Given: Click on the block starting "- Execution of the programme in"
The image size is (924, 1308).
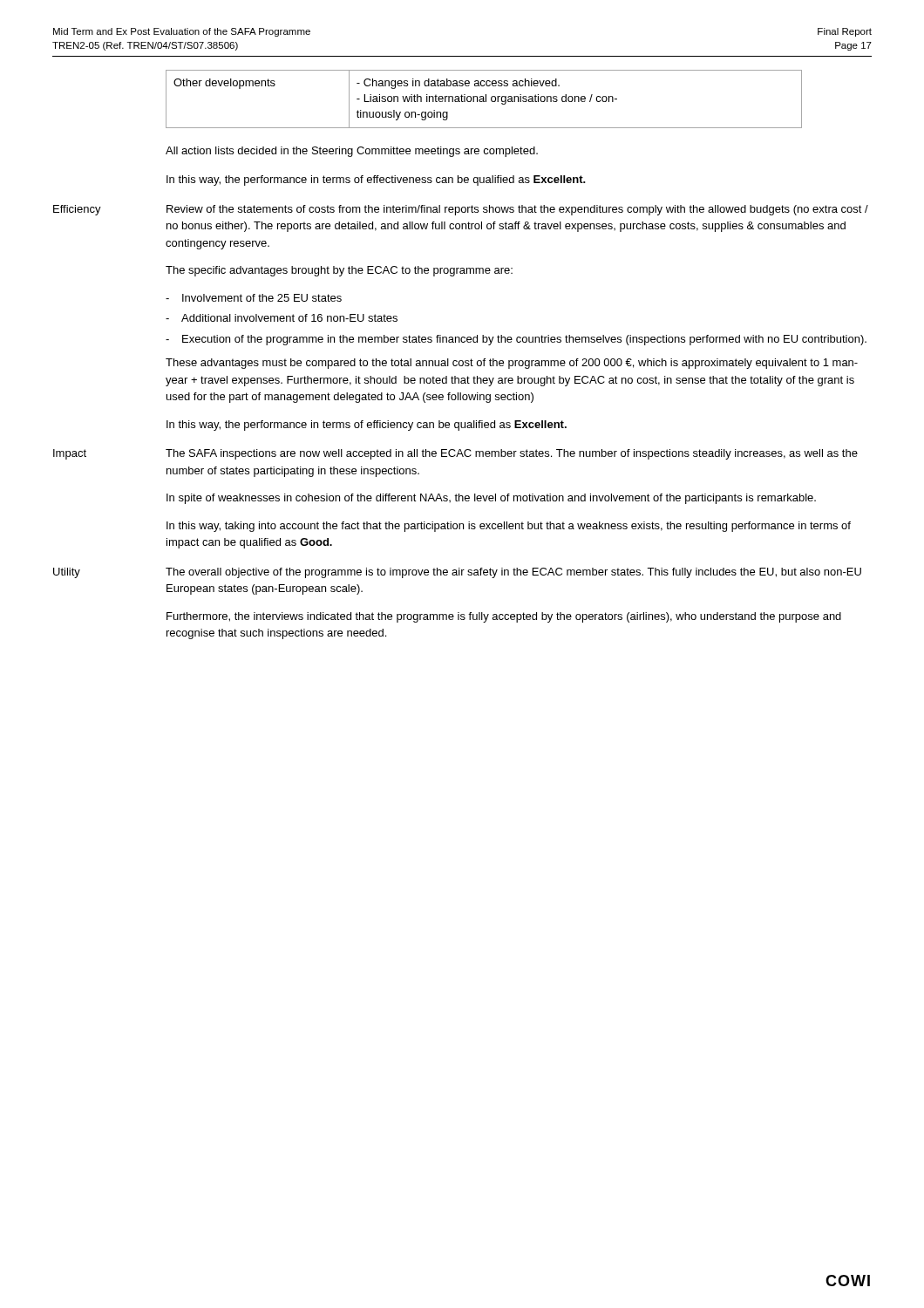Looking at the screenshot, I should pyautogui.click(x=516, y=339).
